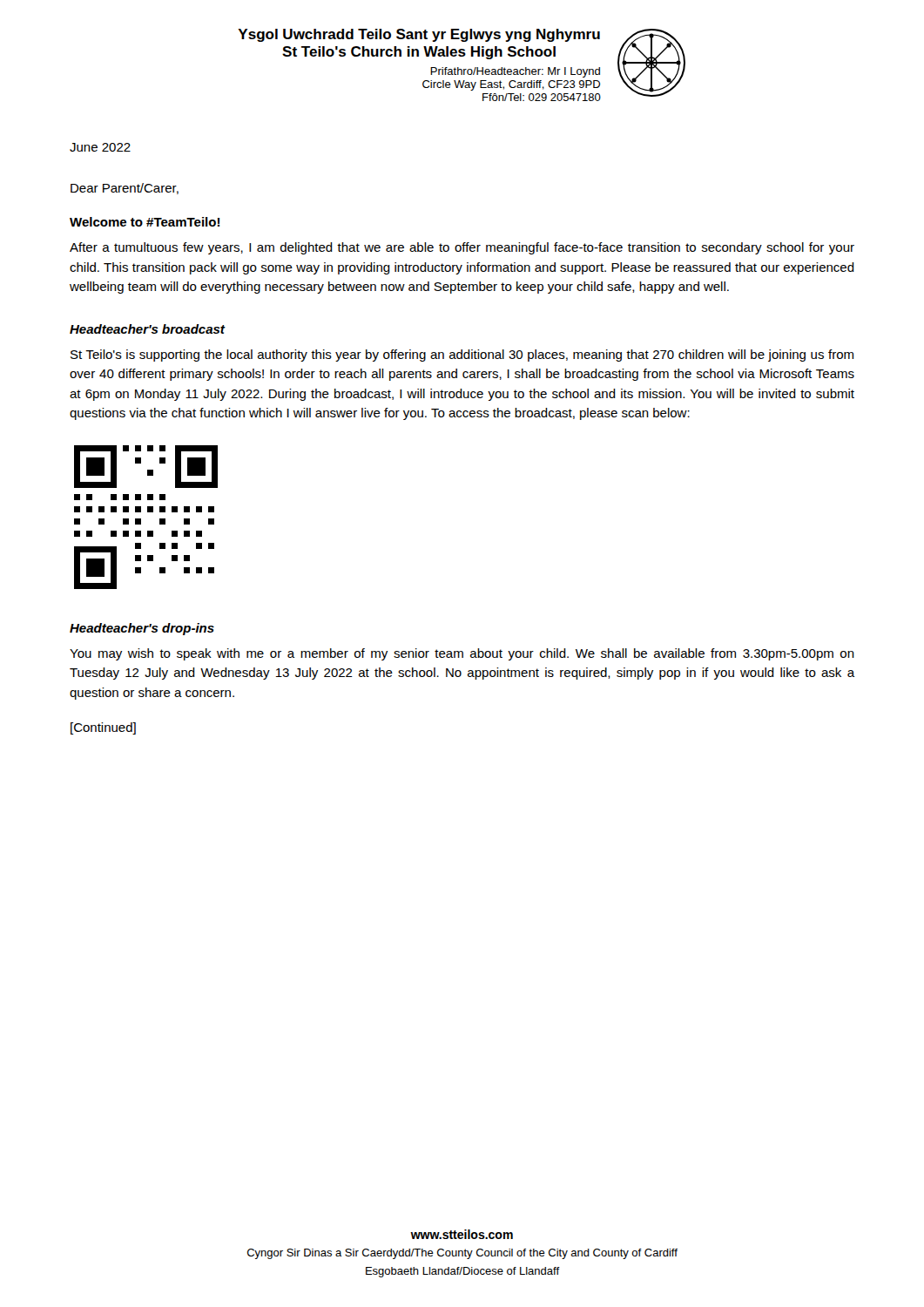
Task: Locate the text block starting "Dear Parent/Carer,"
Action: point(125,188)
